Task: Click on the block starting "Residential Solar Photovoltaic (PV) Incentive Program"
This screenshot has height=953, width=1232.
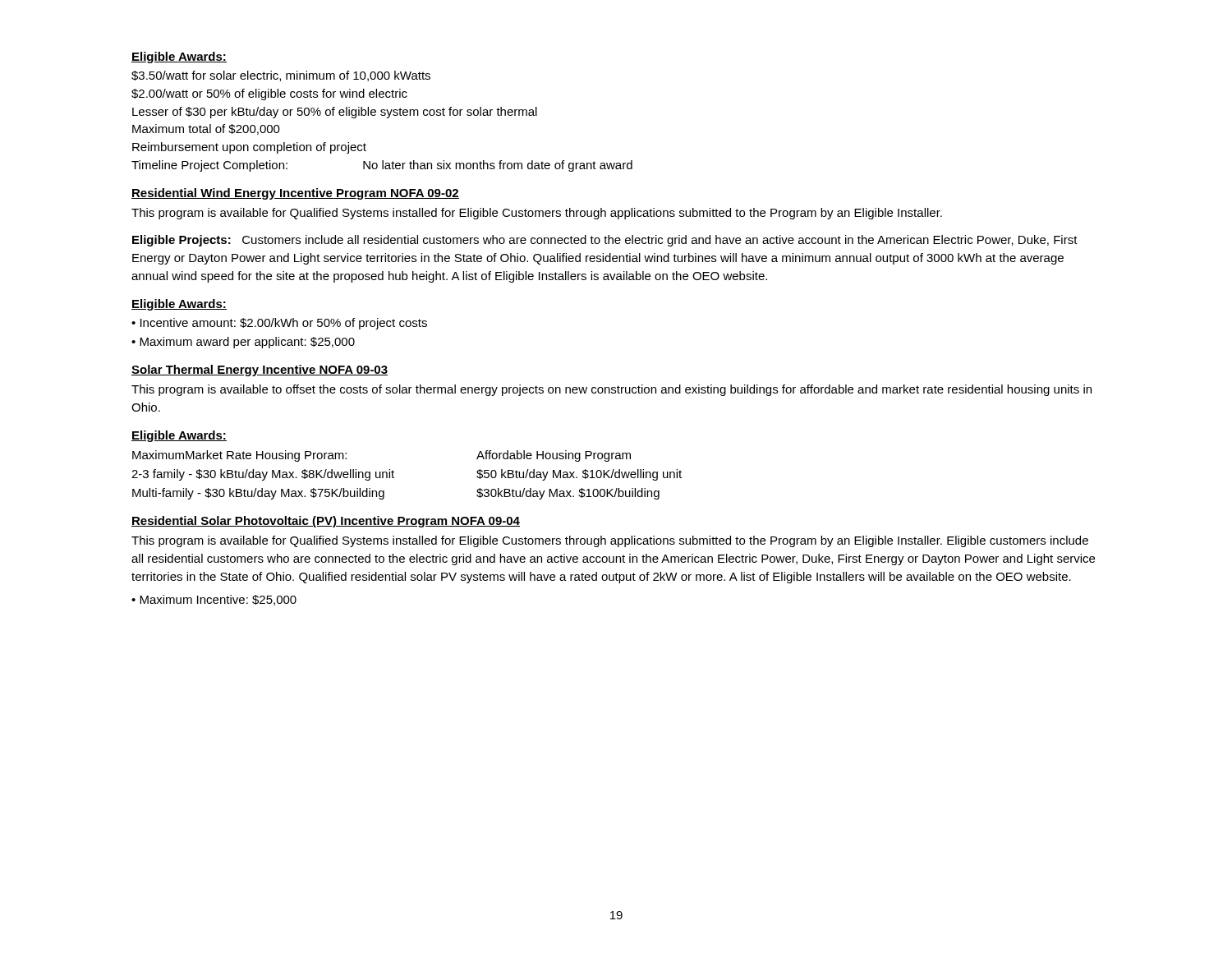Action: [326, 521]
